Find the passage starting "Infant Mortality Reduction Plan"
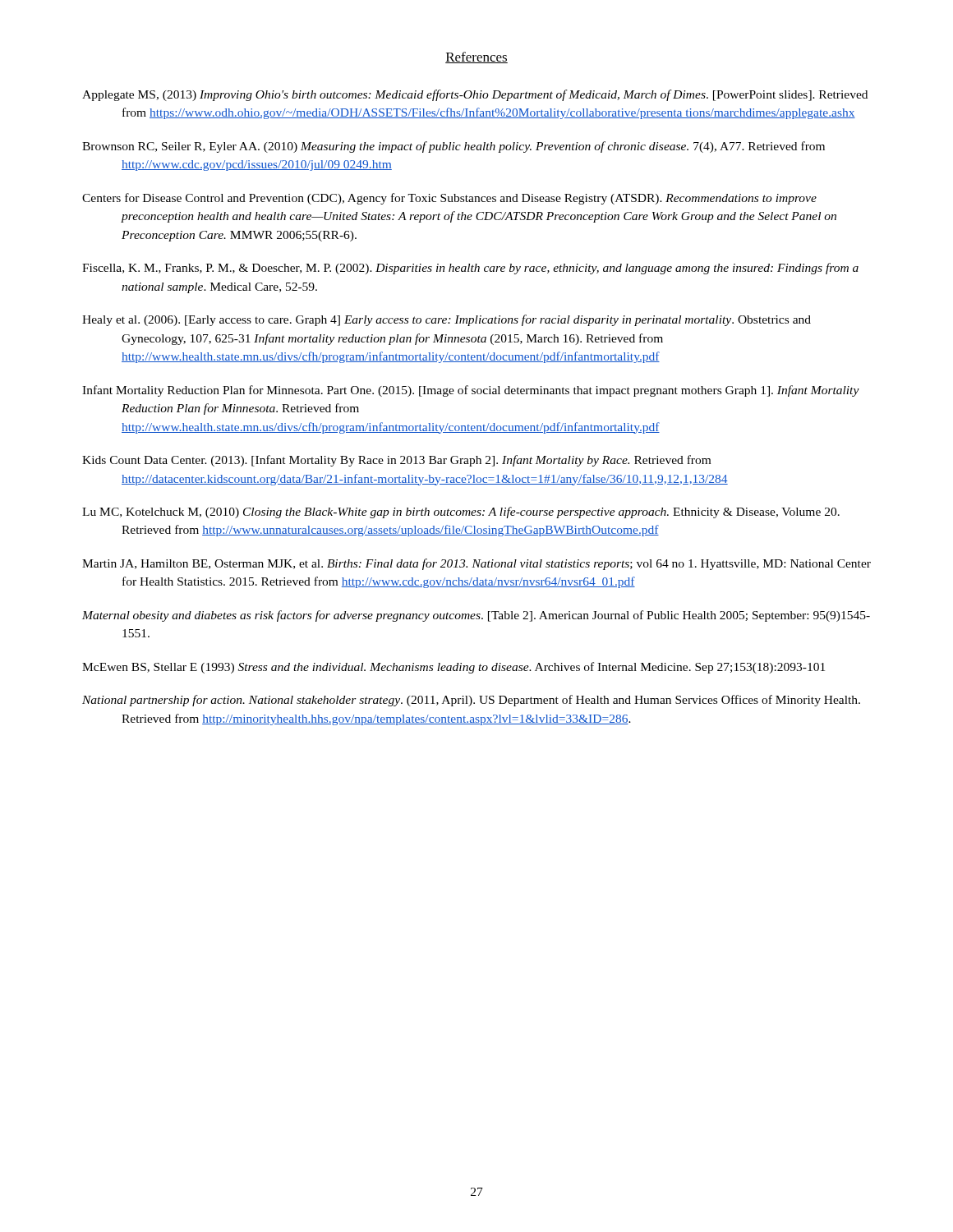The width and height of the screenshot is (953, 1232). pyautogui.click(x=471, y=391)
